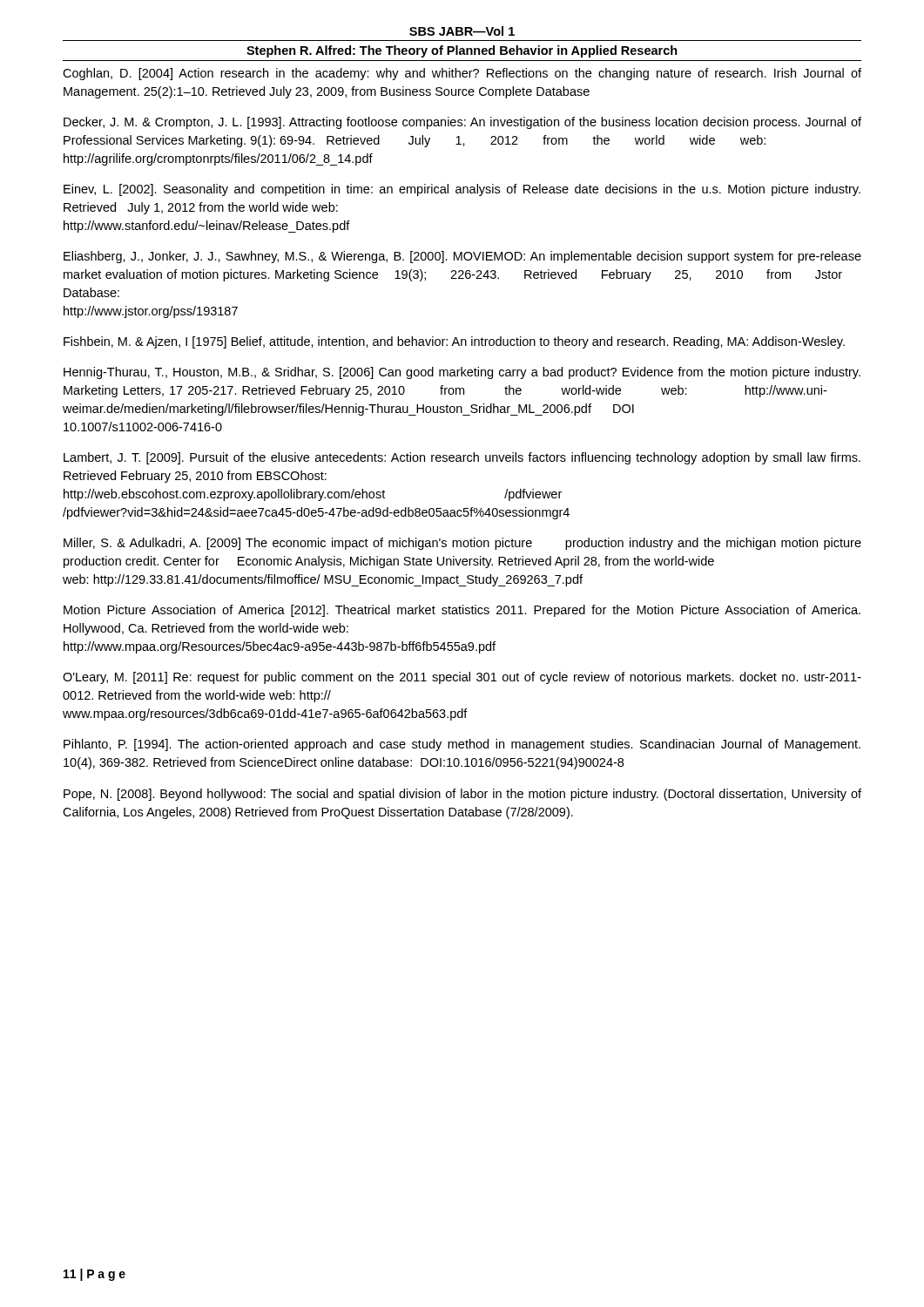Select the text block that reads "Pihlanto, P. [1994]."
This screenshot has height=1307, width=924.
pyautogui.click(x=462, y=754)
